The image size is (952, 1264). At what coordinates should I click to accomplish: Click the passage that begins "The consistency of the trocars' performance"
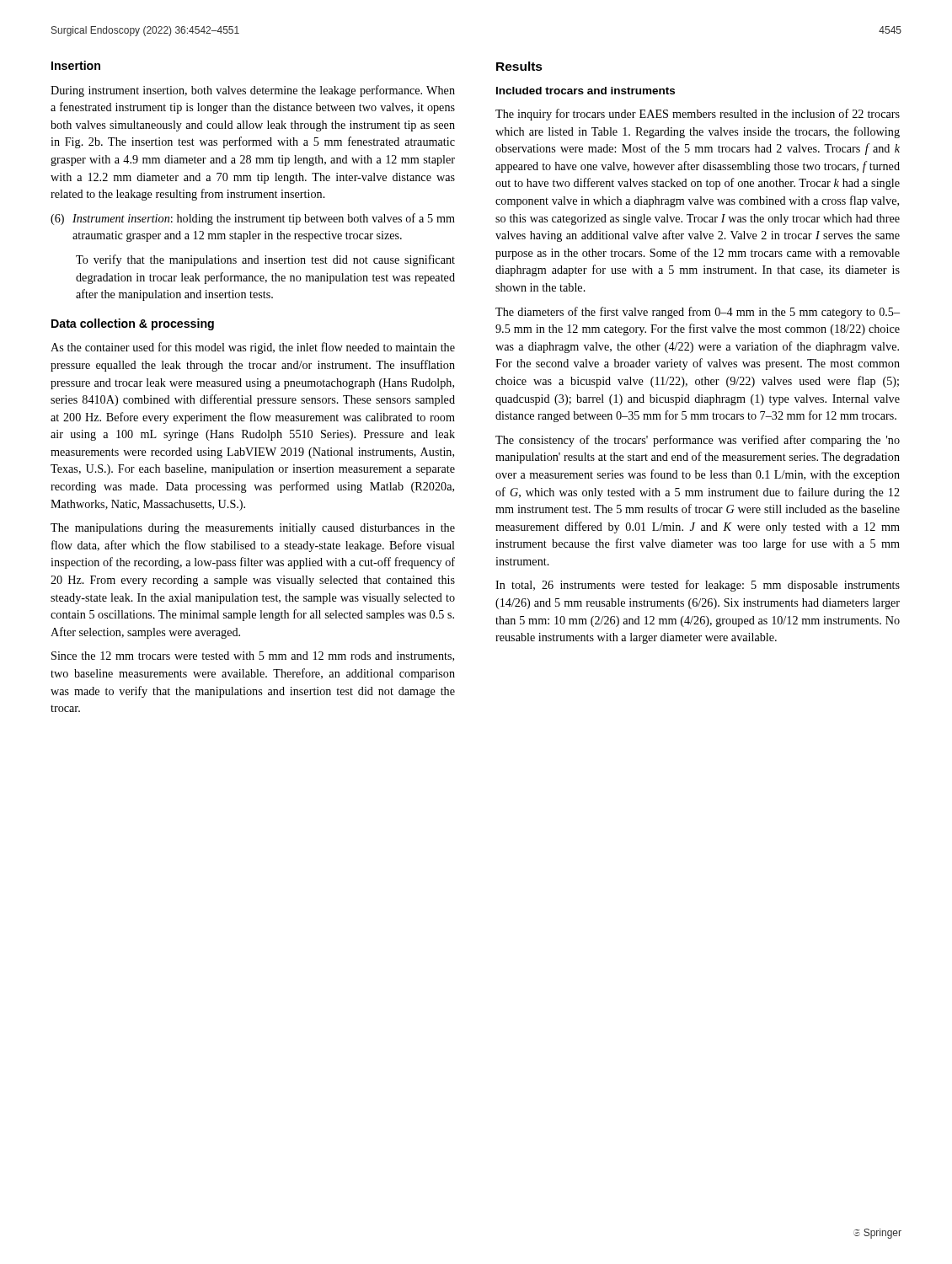tap(698, 501)
